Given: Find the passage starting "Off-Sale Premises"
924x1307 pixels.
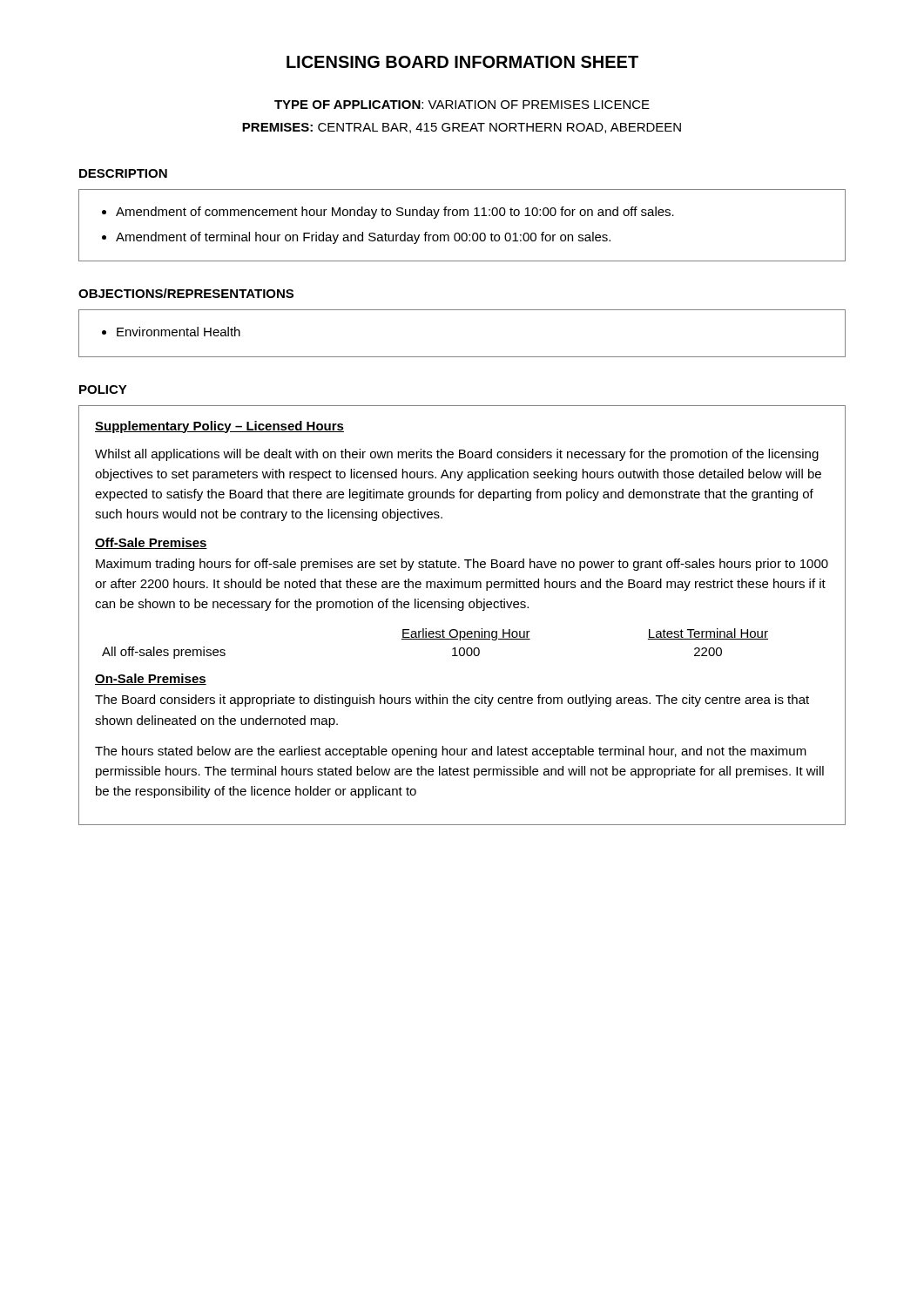Looking at the screenshot, I should 151,542.
